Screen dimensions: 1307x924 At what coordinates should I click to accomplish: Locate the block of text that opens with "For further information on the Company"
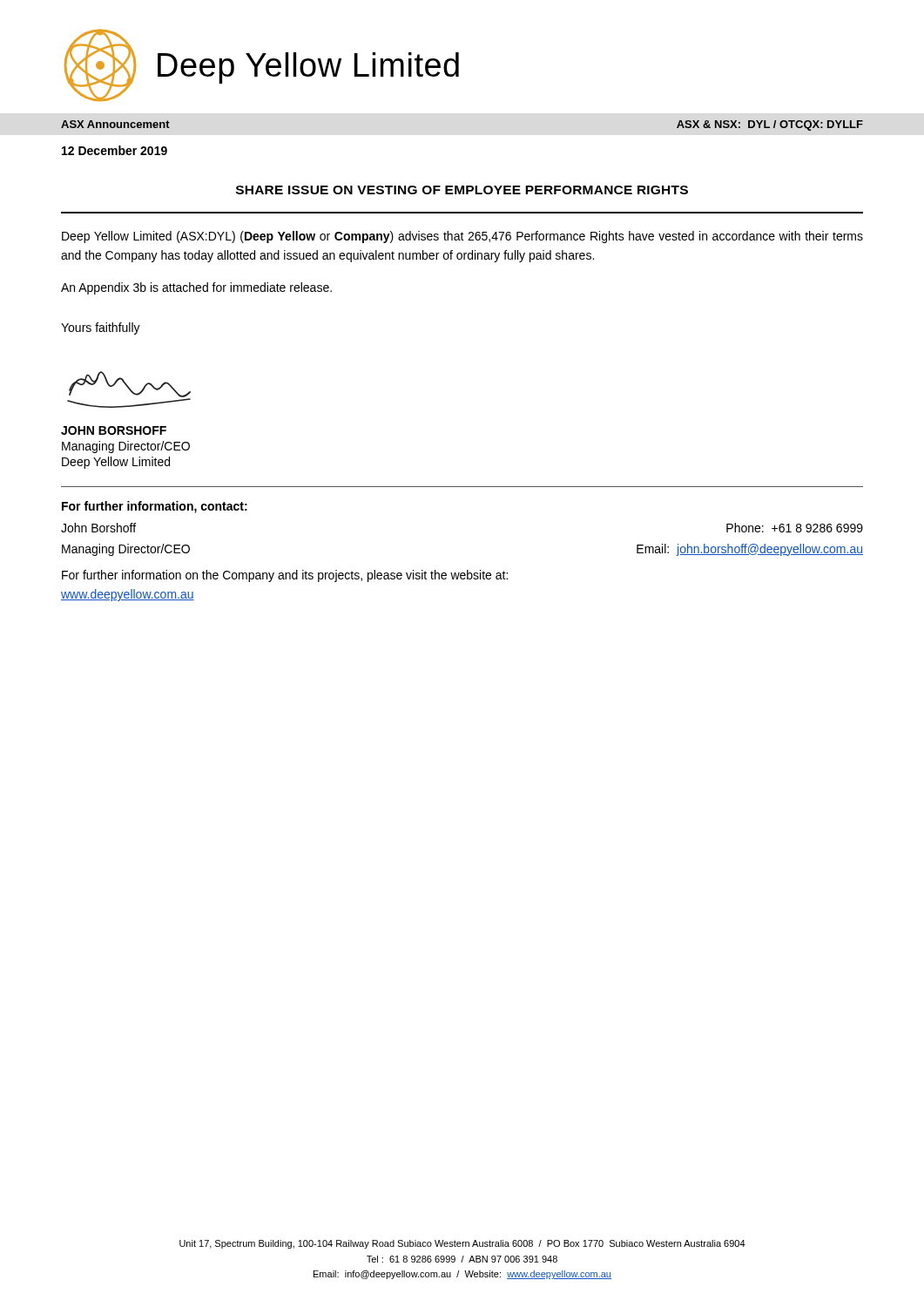[x=285, y=585]
